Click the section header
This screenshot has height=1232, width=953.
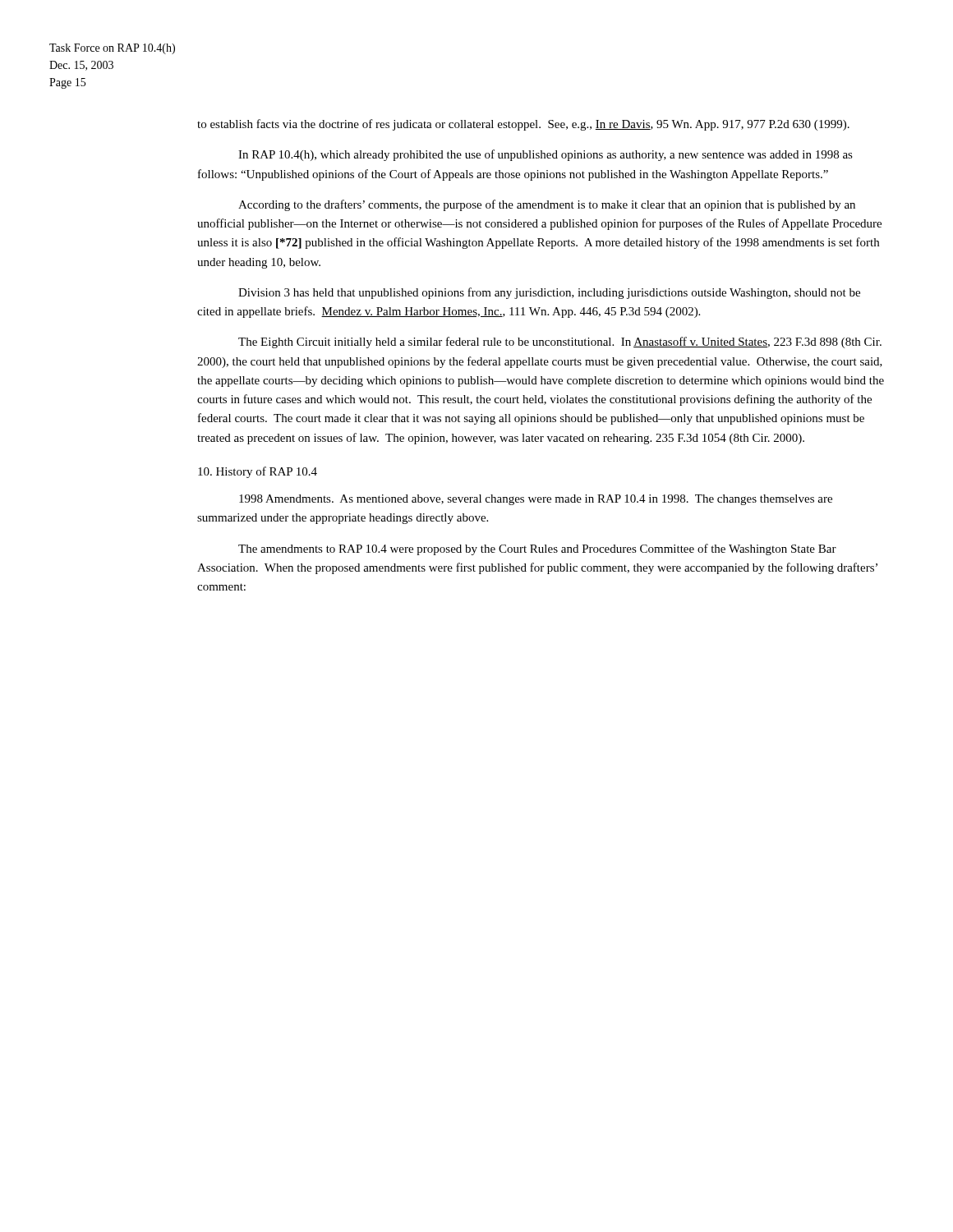coord(257,471)
